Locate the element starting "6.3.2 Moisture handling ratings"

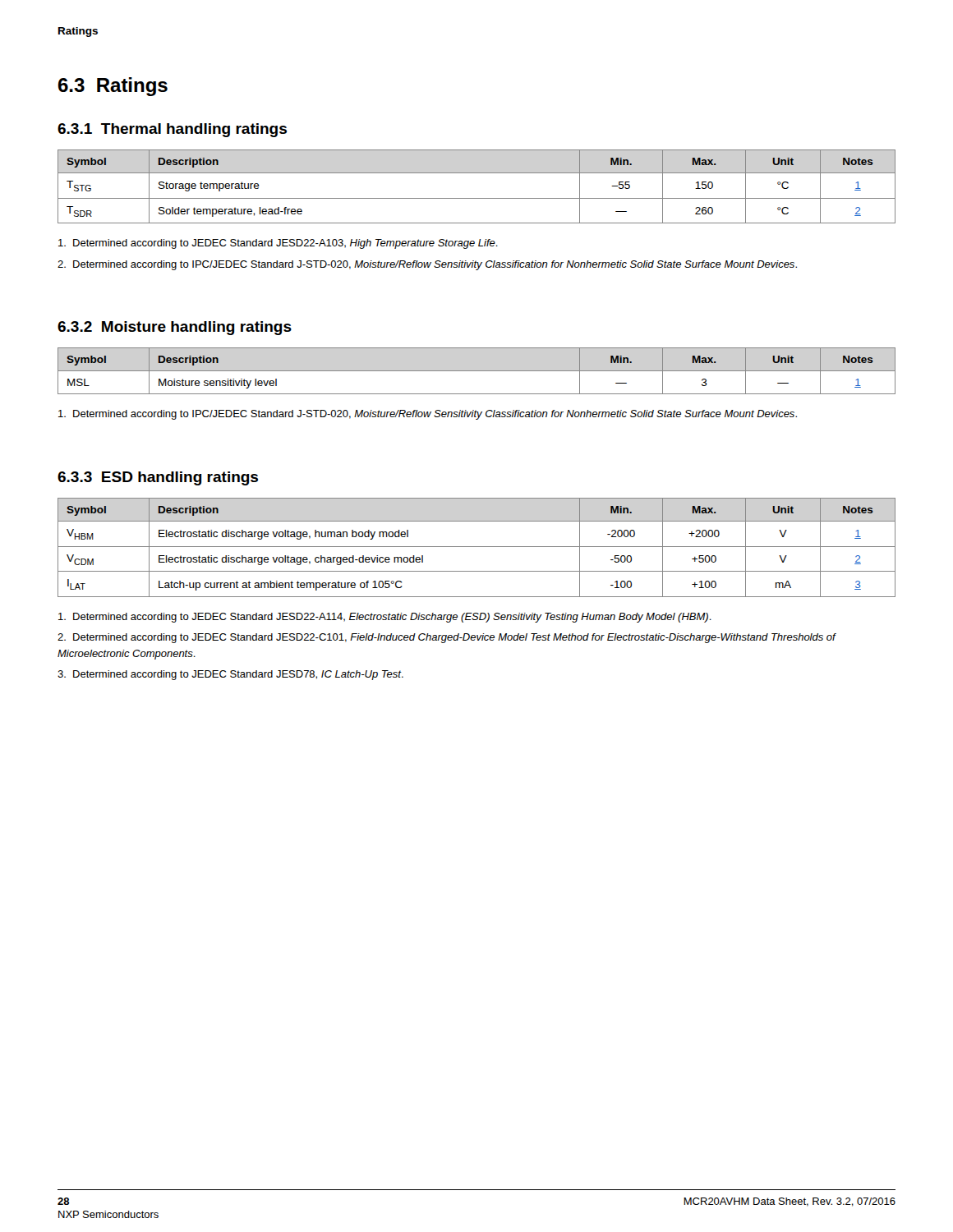[x=175, y=327]
